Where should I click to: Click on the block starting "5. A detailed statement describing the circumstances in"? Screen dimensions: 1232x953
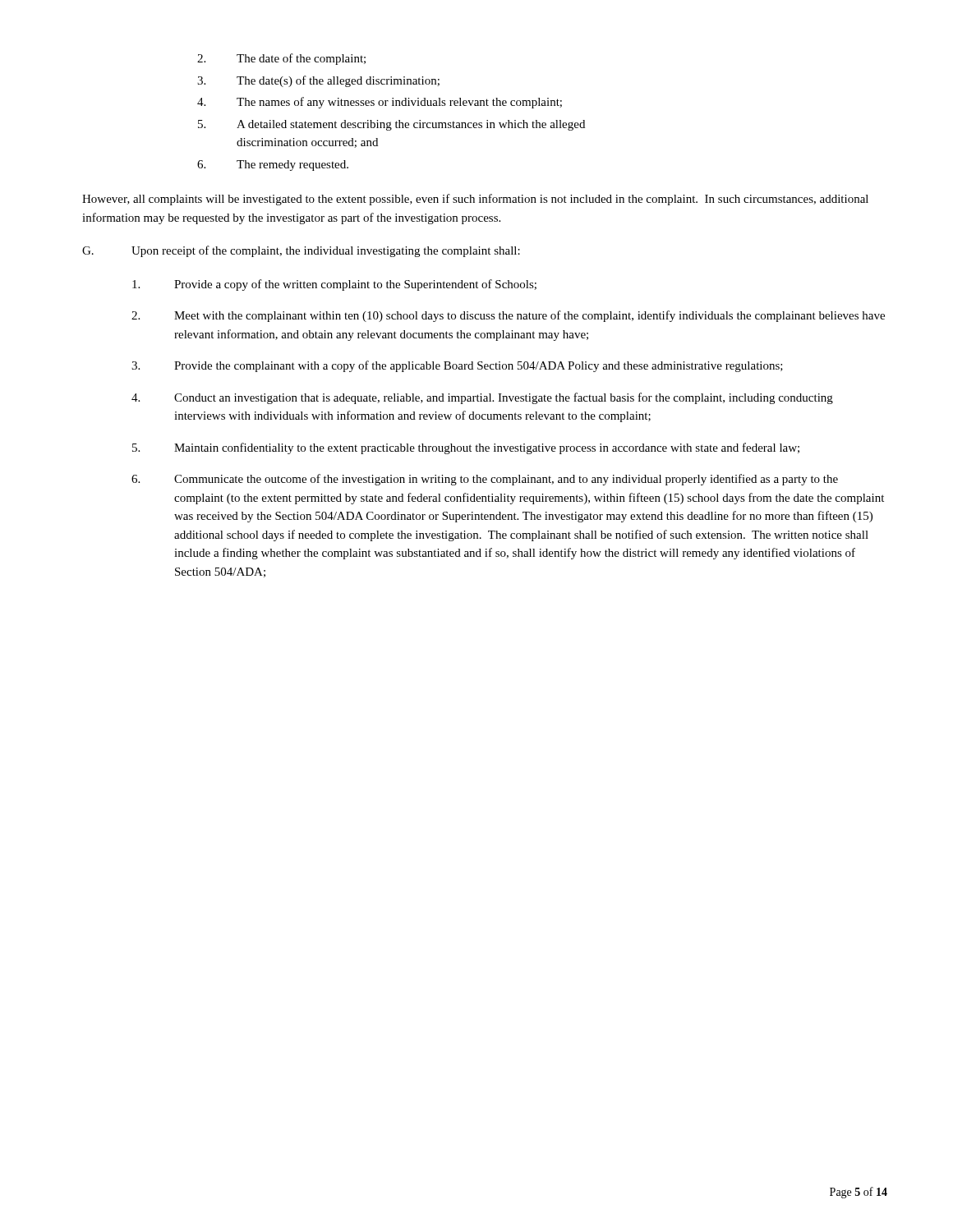click(542, 133)
